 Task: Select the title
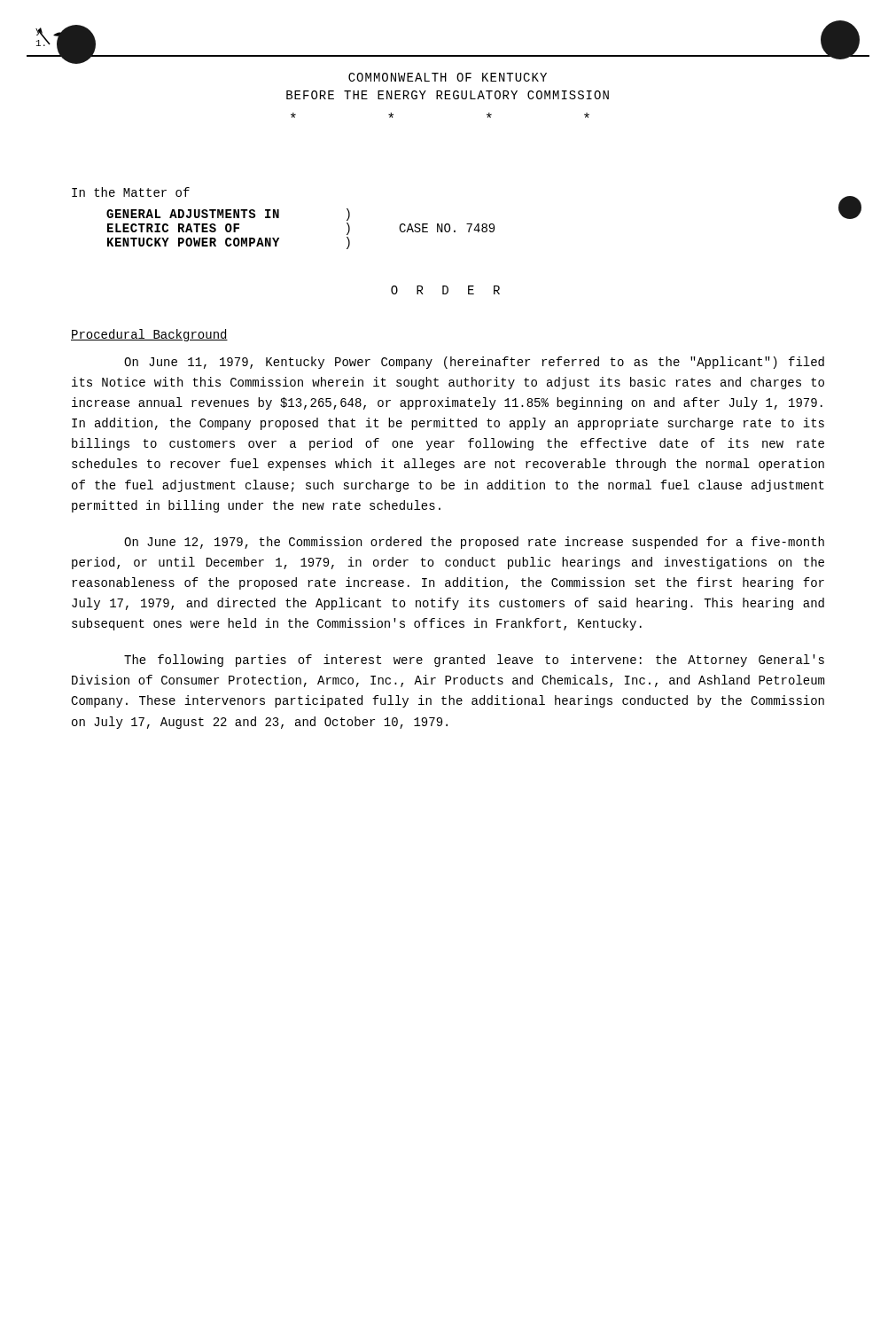448,291
